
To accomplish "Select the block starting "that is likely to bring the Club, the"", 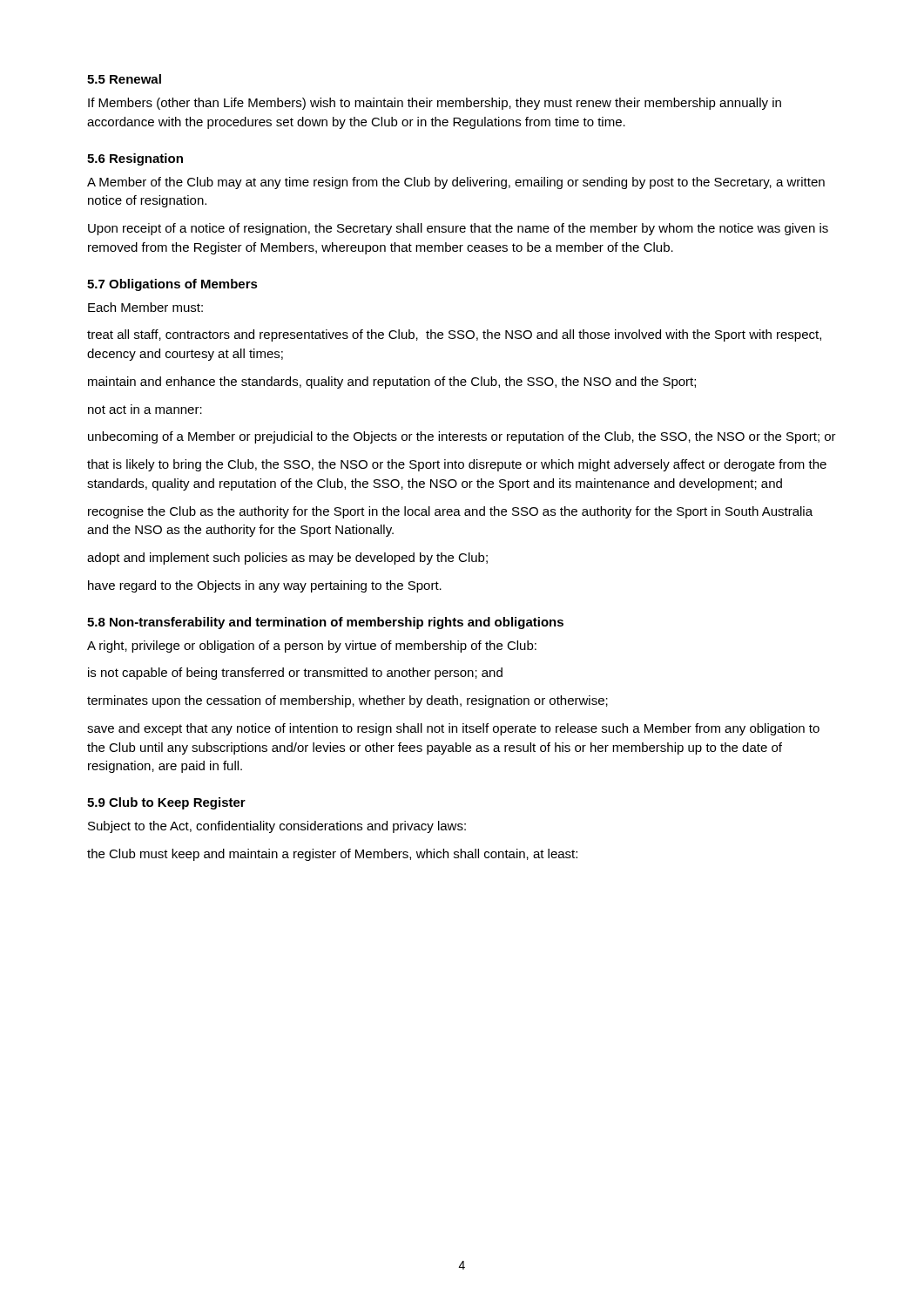I will point(457,473).
